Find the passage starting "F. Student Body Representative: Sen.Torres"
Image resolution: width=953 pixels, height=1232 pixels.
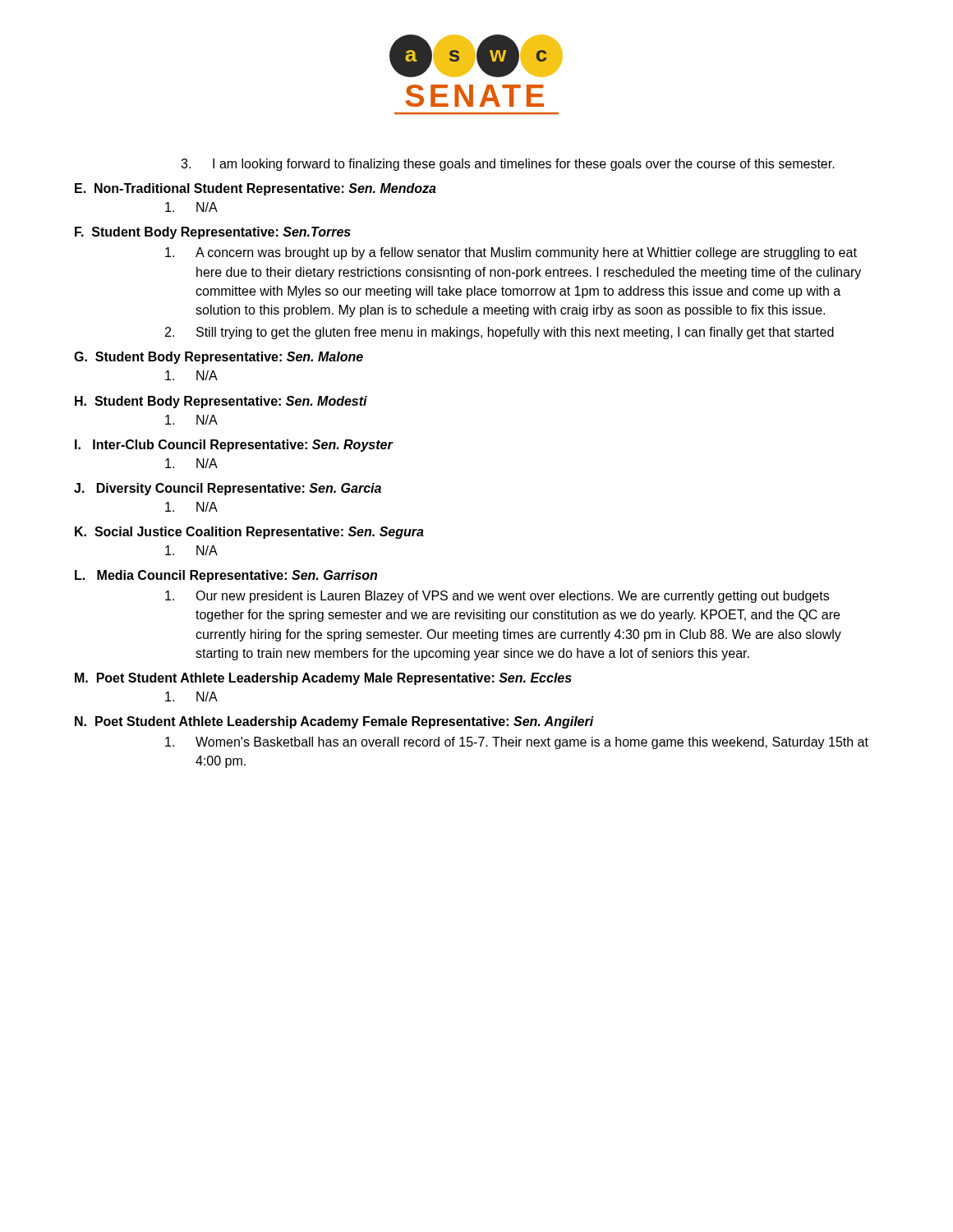[212, 232]
